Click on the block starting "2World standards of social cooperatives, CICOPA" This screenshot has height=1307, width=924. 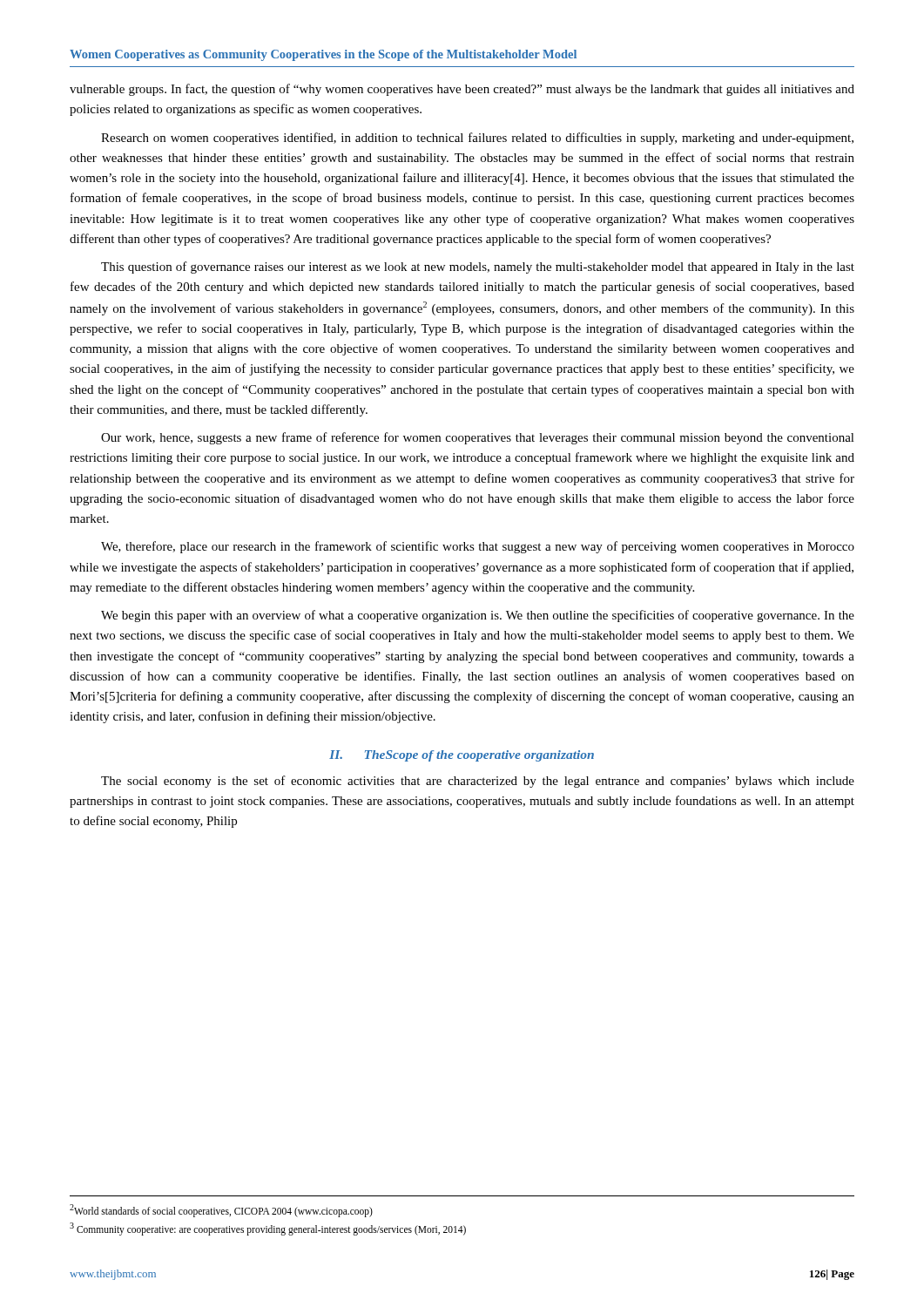pyautogui.click(x=221, y=1209)
